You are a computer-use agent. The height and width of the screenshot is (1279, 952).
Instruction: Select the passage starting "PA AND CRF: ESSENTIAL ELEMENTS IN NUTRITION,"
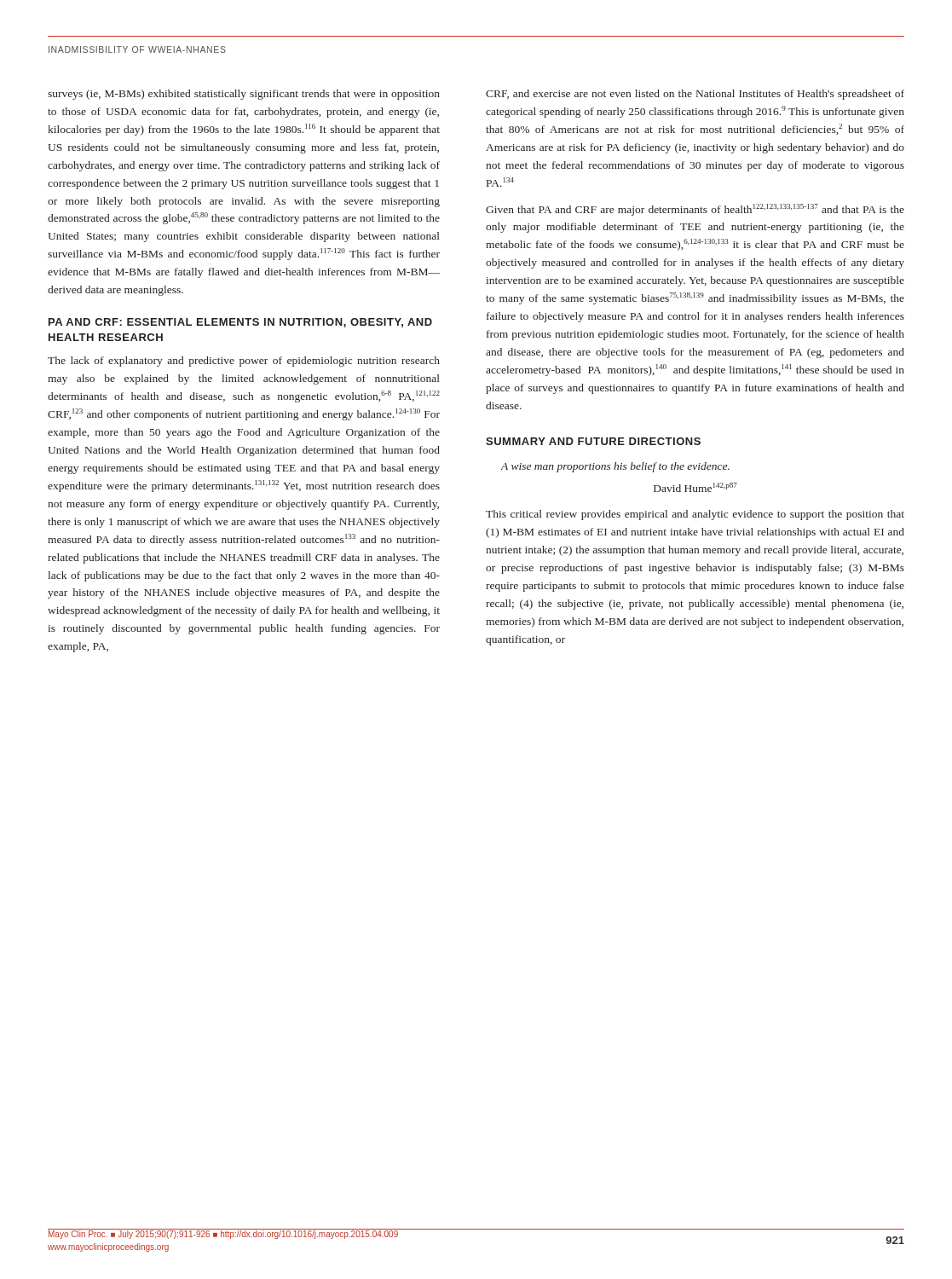coord(240,330)
